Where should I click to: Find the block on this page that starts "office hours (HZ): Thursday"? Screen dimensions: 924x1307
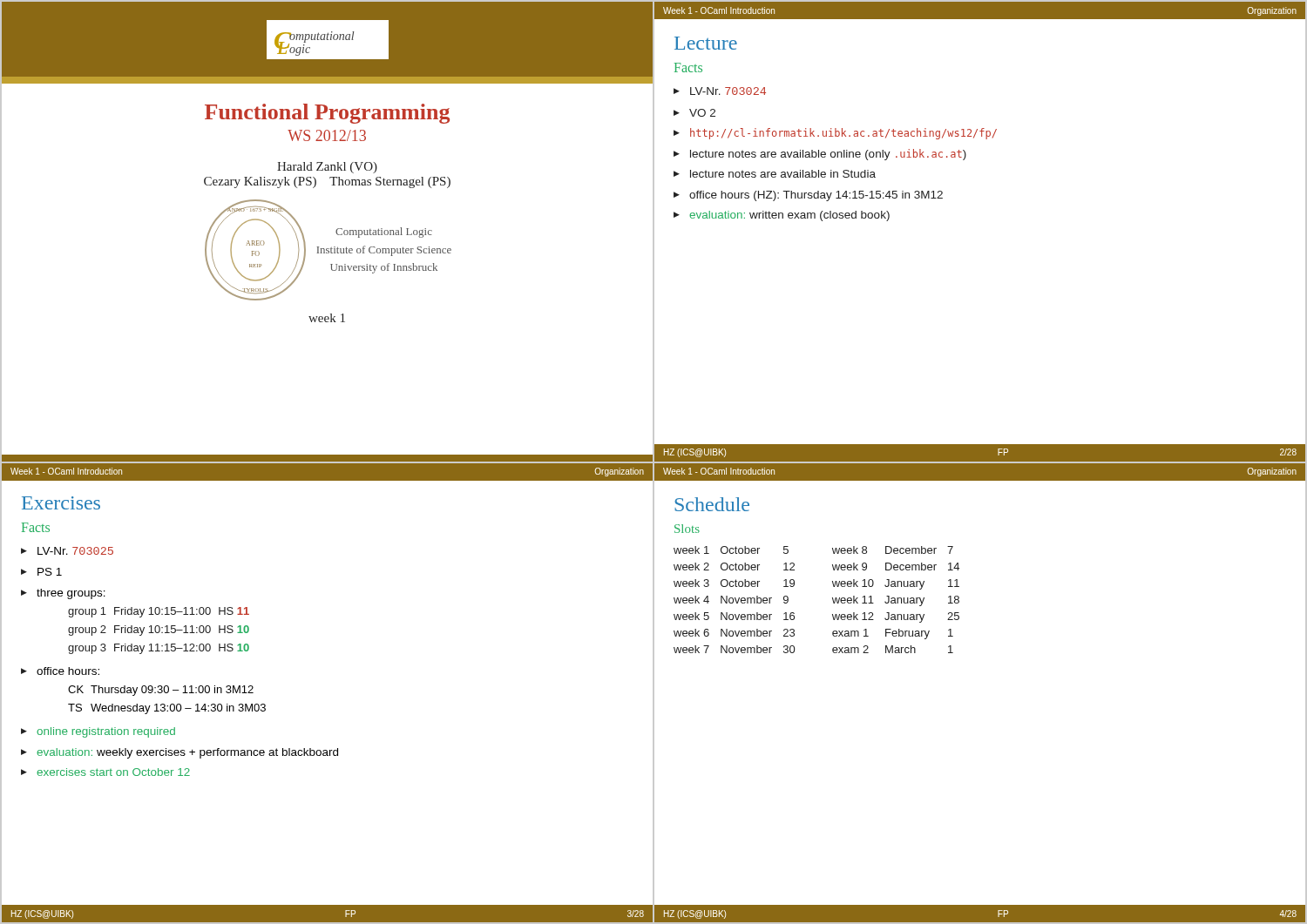click(816, 194)
